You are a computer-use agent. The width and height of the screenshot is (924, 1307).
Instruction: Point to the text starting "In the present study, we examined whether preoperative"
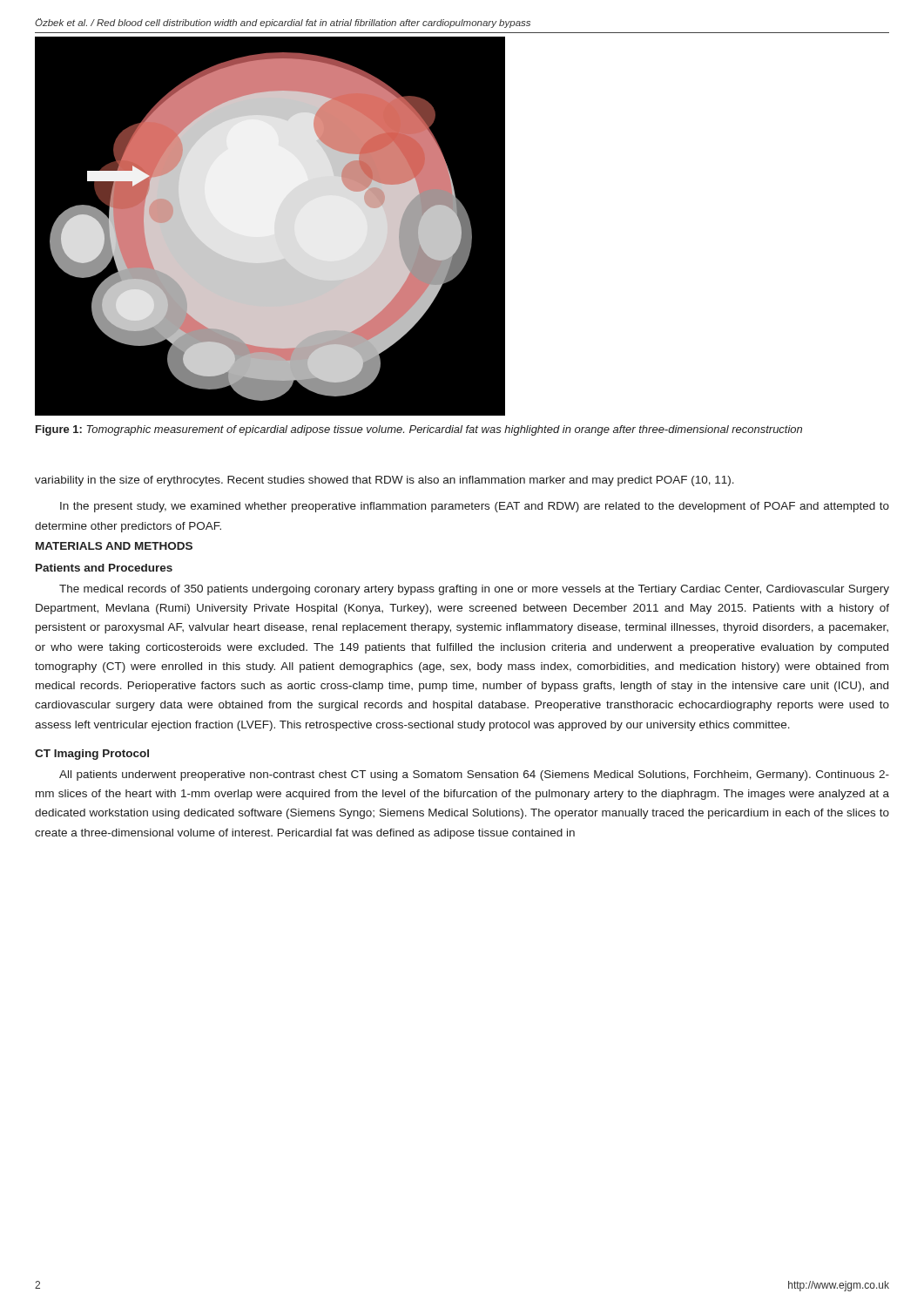click(x=462, y=516)
